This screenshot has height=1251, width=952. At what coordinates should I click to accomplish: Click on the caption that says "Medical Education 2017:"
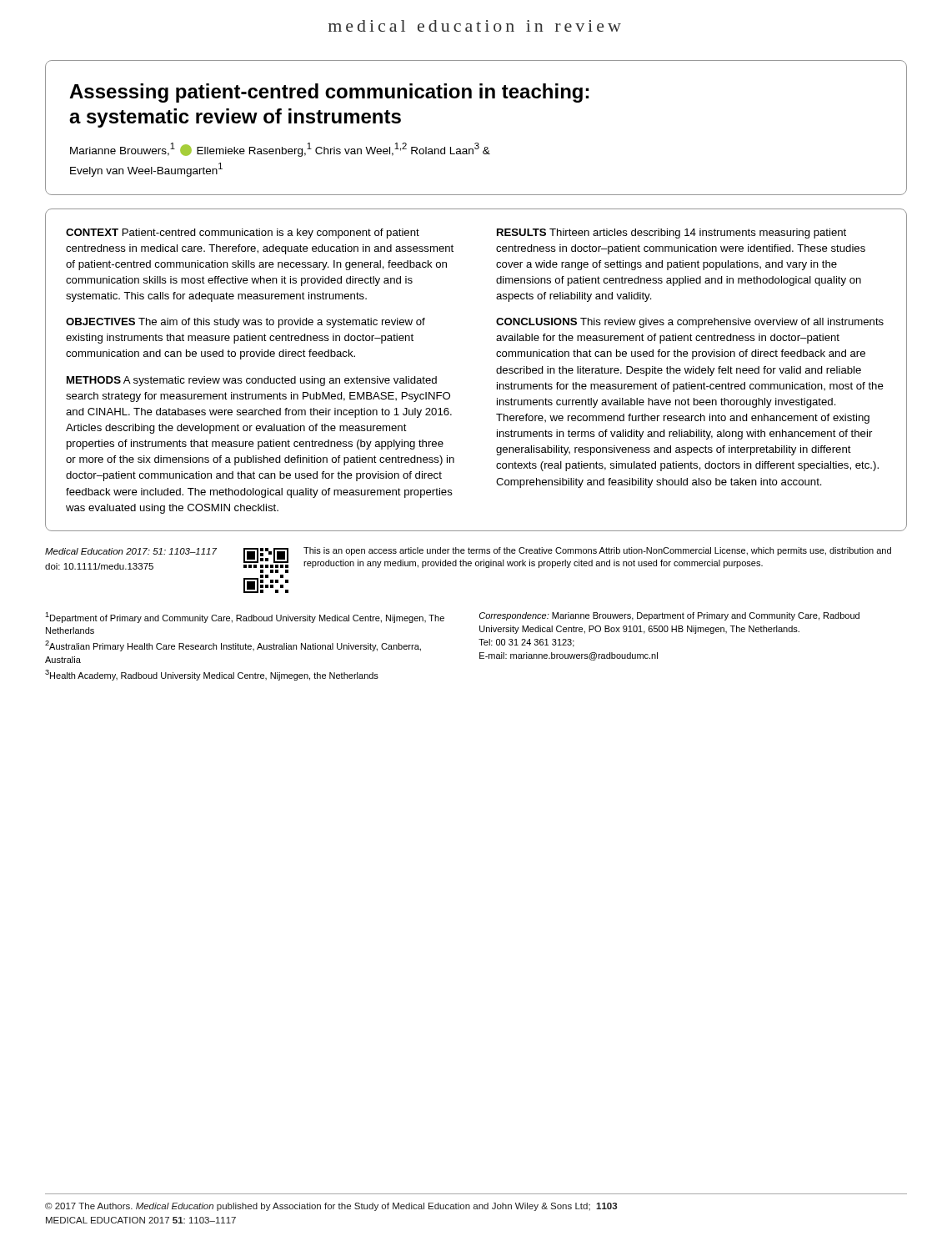(137, 558)
